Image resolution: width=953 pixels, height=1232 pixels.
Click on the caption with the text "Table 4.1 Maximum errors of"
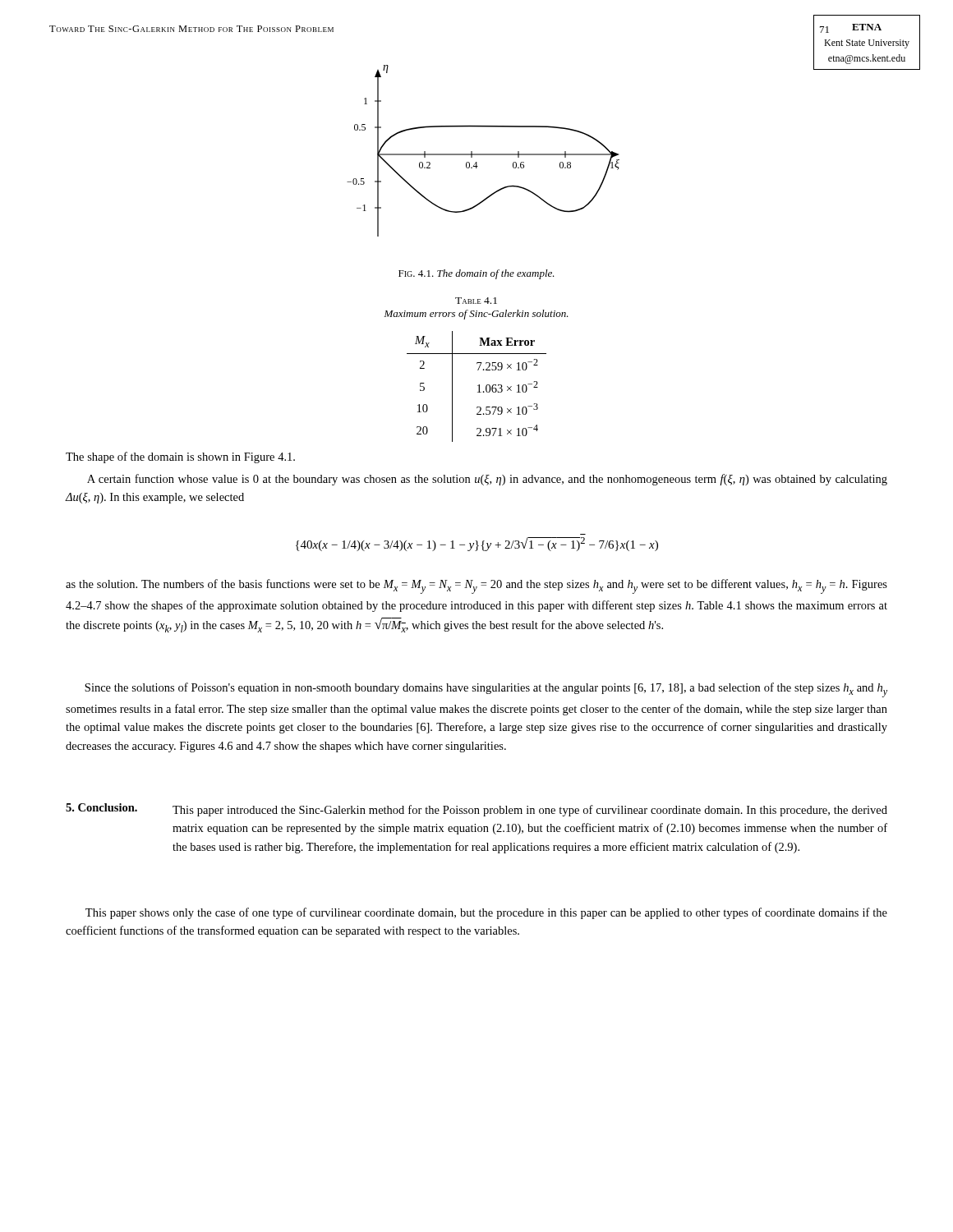coord(476,307)
